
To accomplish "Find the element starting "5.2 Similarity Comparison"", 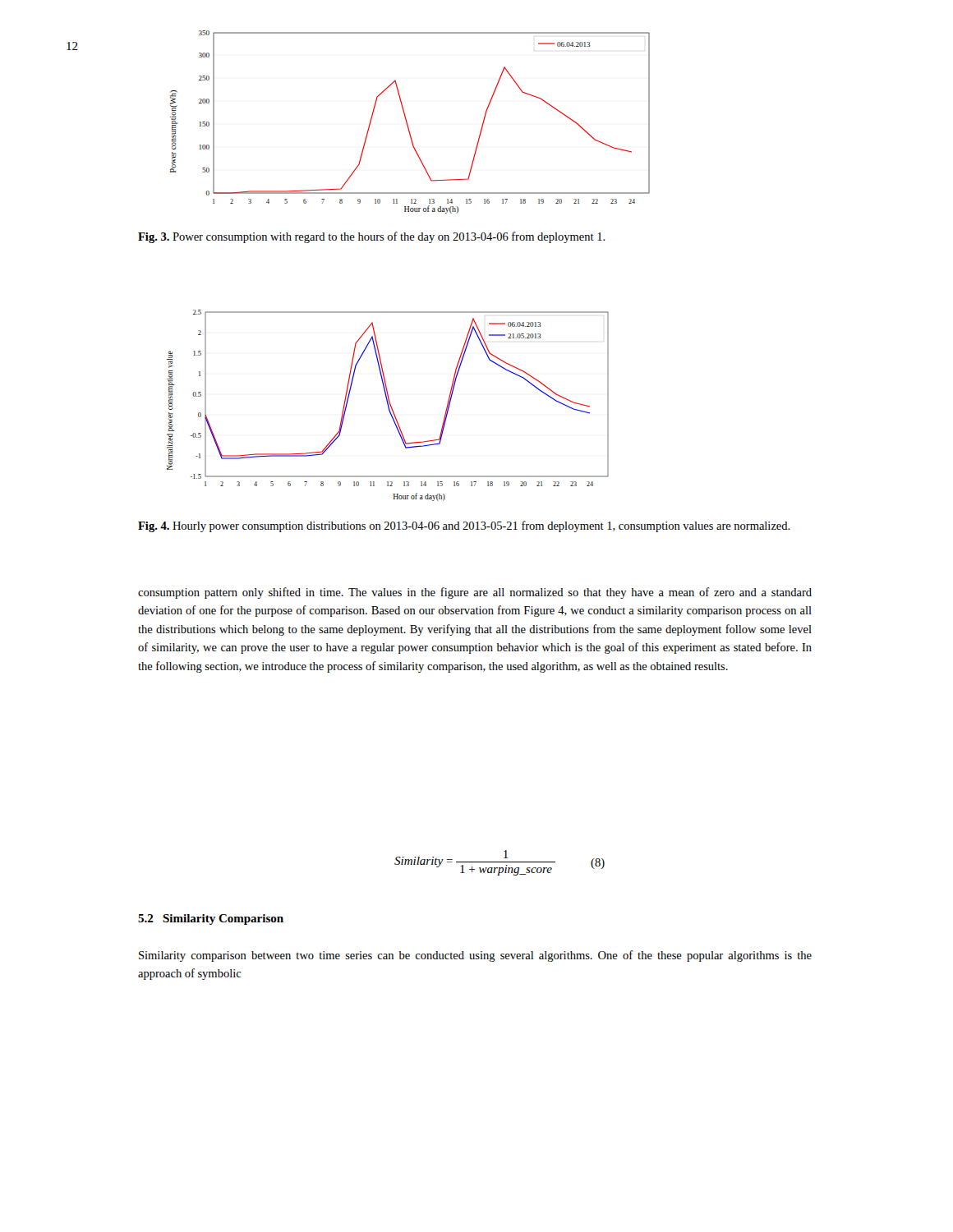I will [x=211, y=918].
